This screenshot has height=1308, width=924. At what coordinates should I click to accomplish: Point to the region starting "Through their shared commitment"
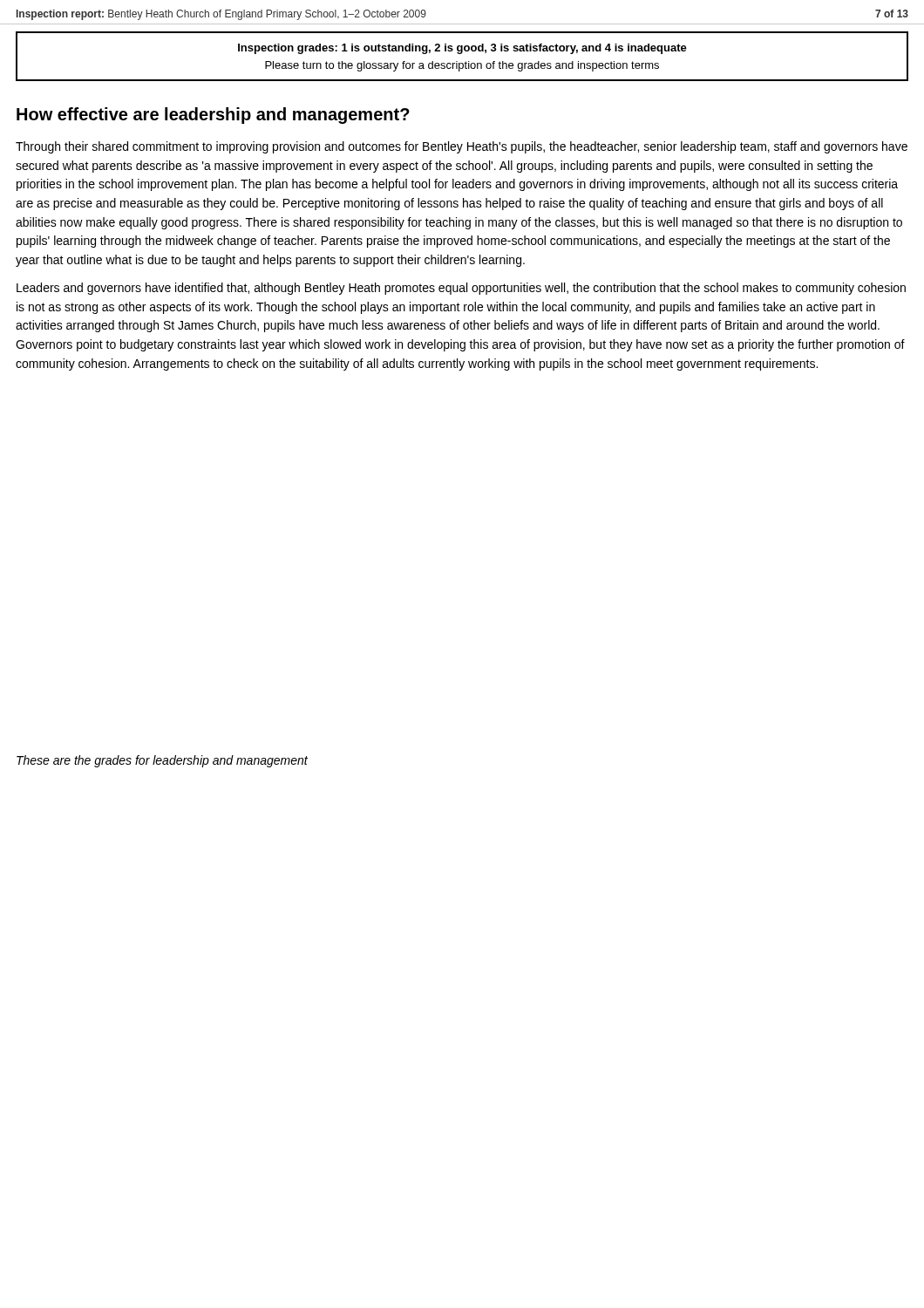point(462,256)
